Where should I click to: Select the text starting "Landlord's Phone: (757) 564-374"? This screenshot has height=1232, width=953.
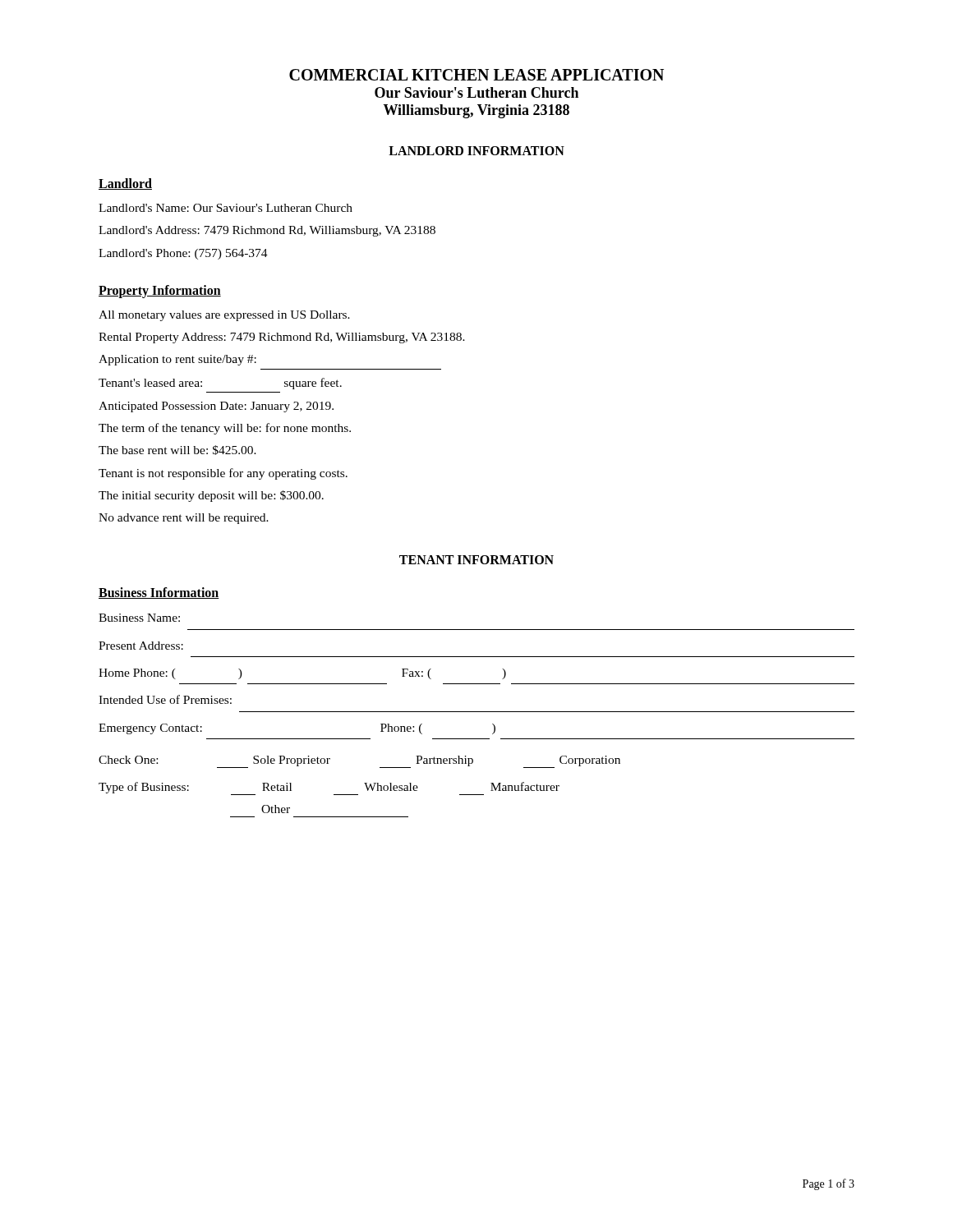[x=183, y=252]
